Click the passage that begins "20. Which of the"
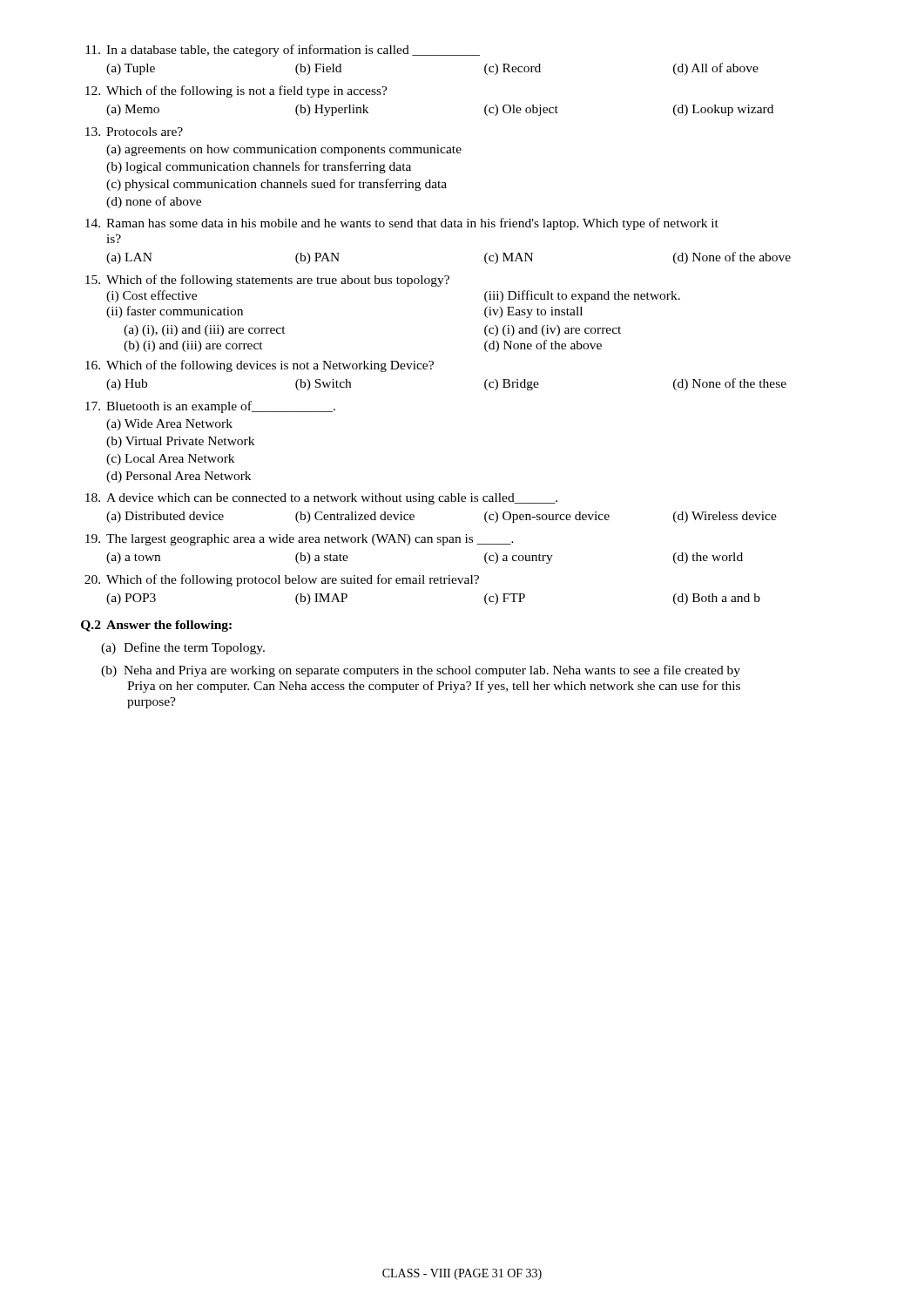This screenshot has width=924, height=1307. [x=465, y=590]
